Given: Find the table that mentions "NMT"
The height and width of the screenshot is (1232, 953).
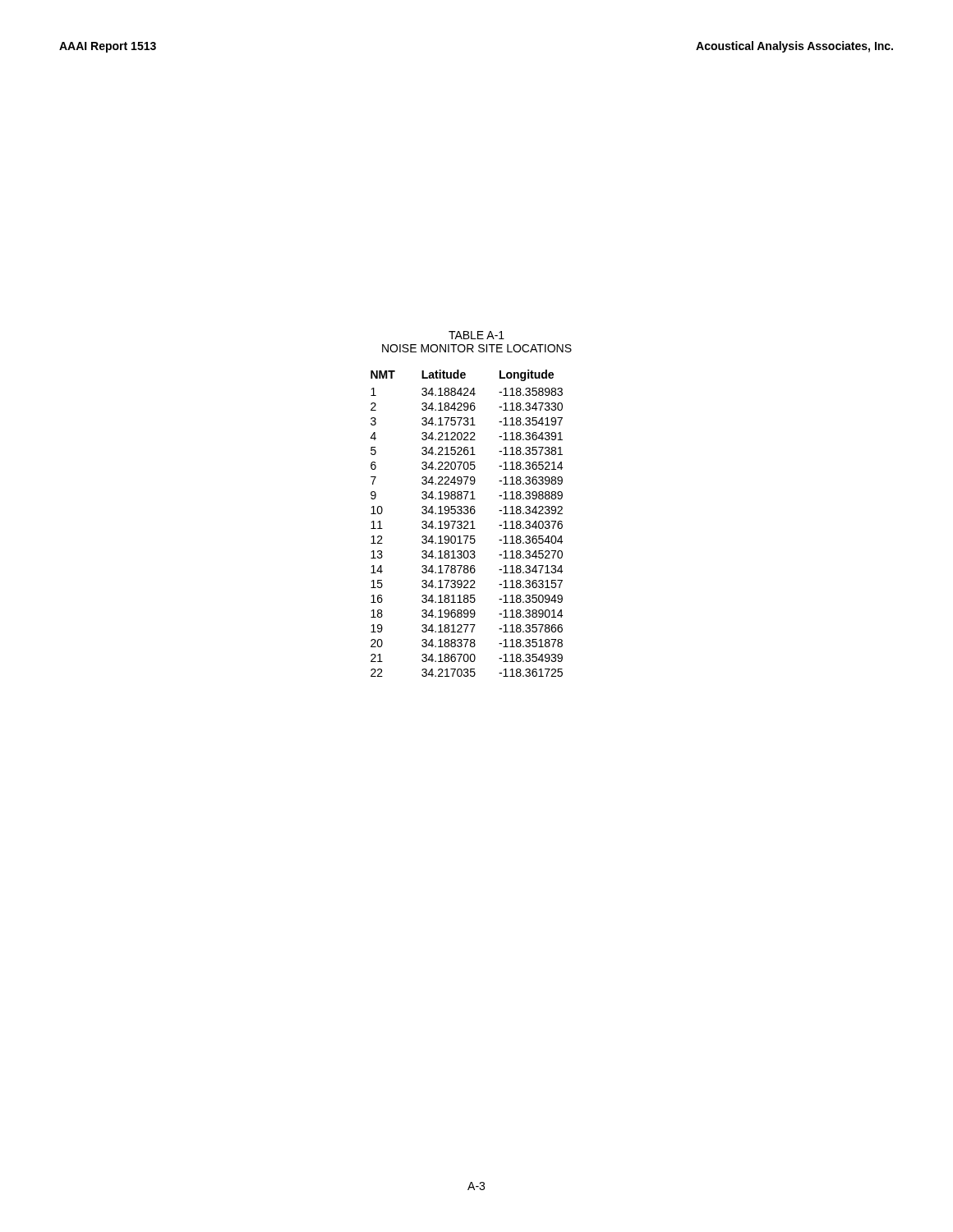Looking at the screenshot, I should 476,518.
